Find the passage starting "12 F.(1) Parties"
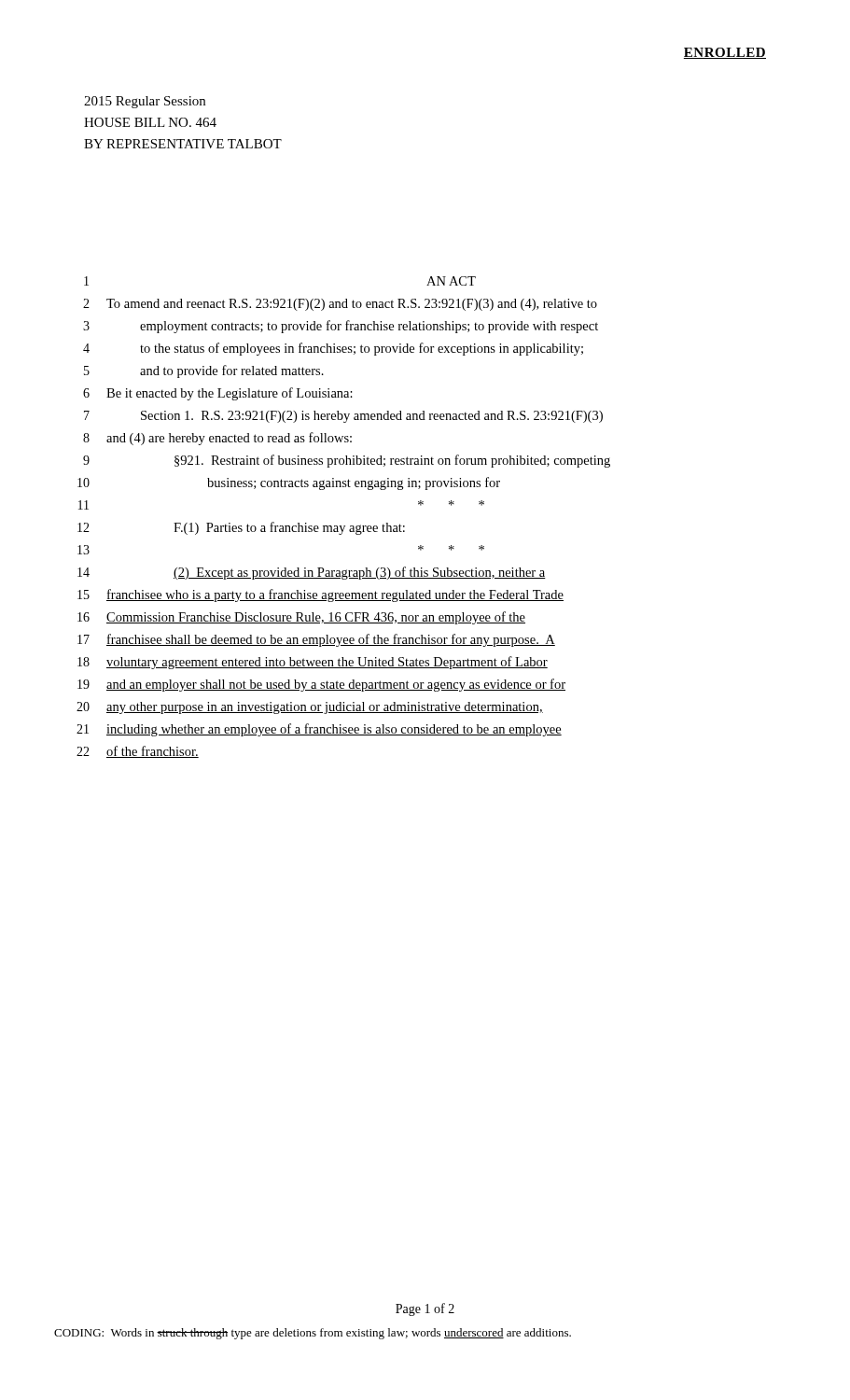 [x=241, y=528]
